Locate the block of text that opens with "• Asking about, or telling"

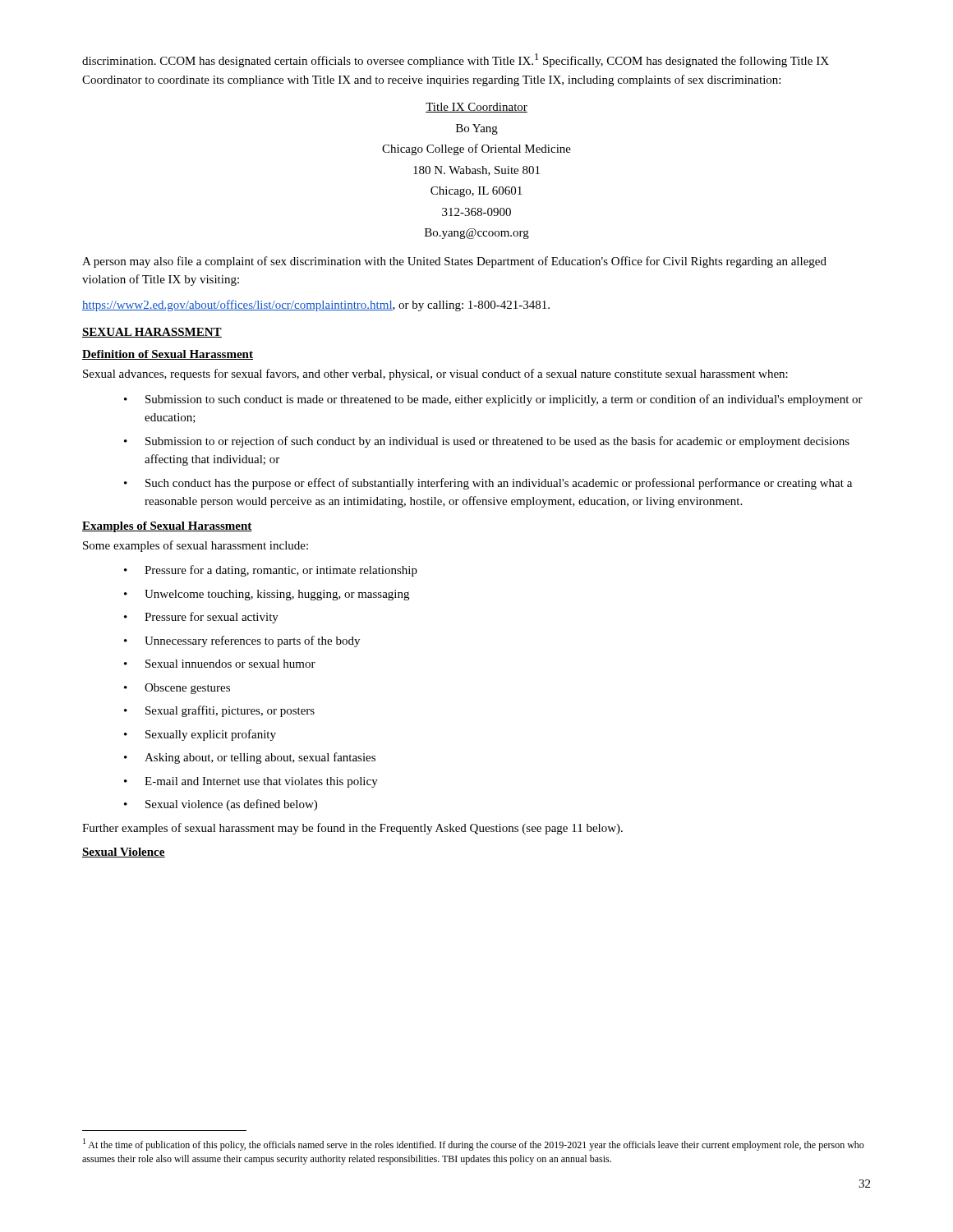click(250, 758)
